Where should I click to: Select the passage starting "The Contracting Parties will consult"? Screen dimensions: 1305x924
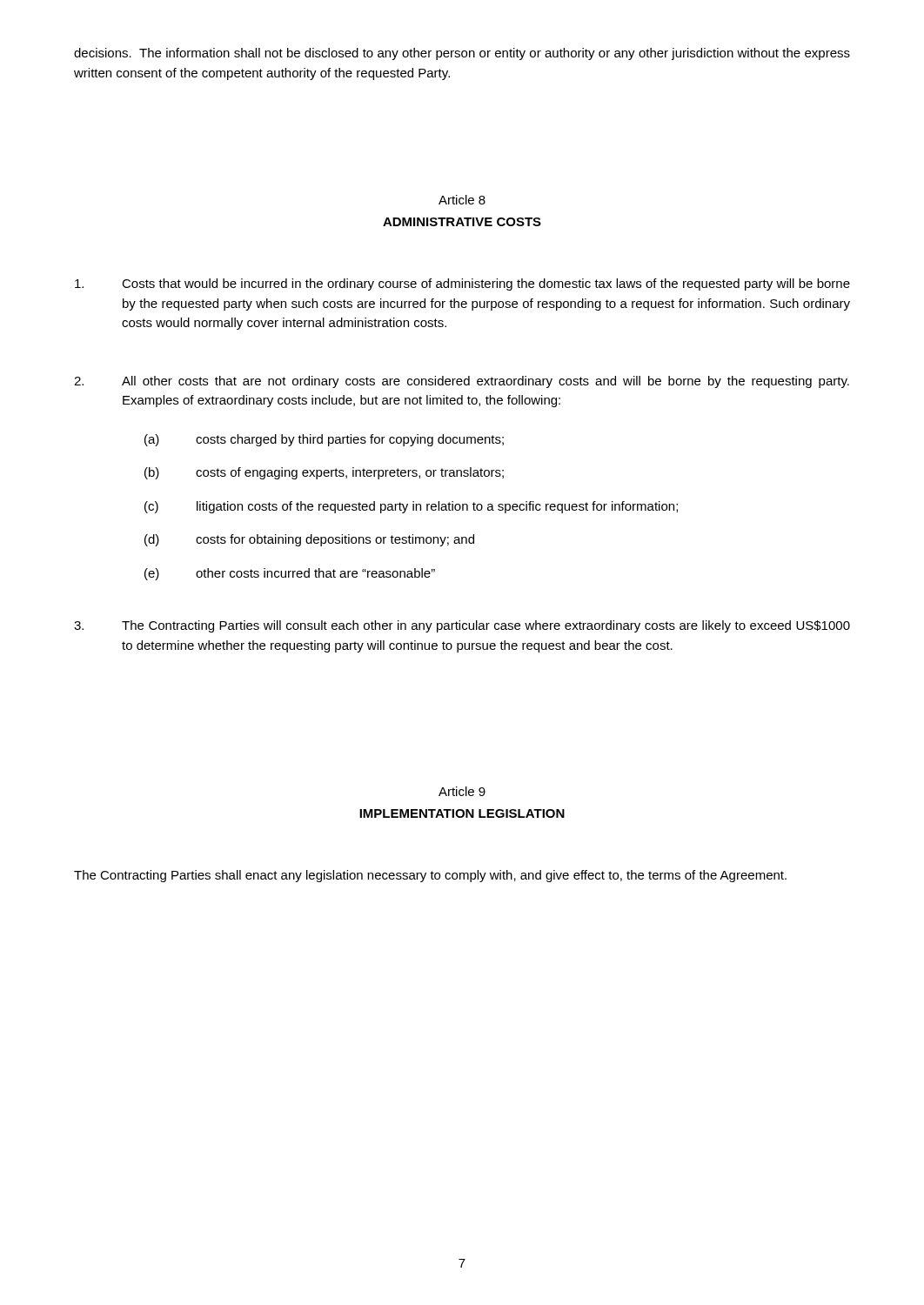click(462, 636)
